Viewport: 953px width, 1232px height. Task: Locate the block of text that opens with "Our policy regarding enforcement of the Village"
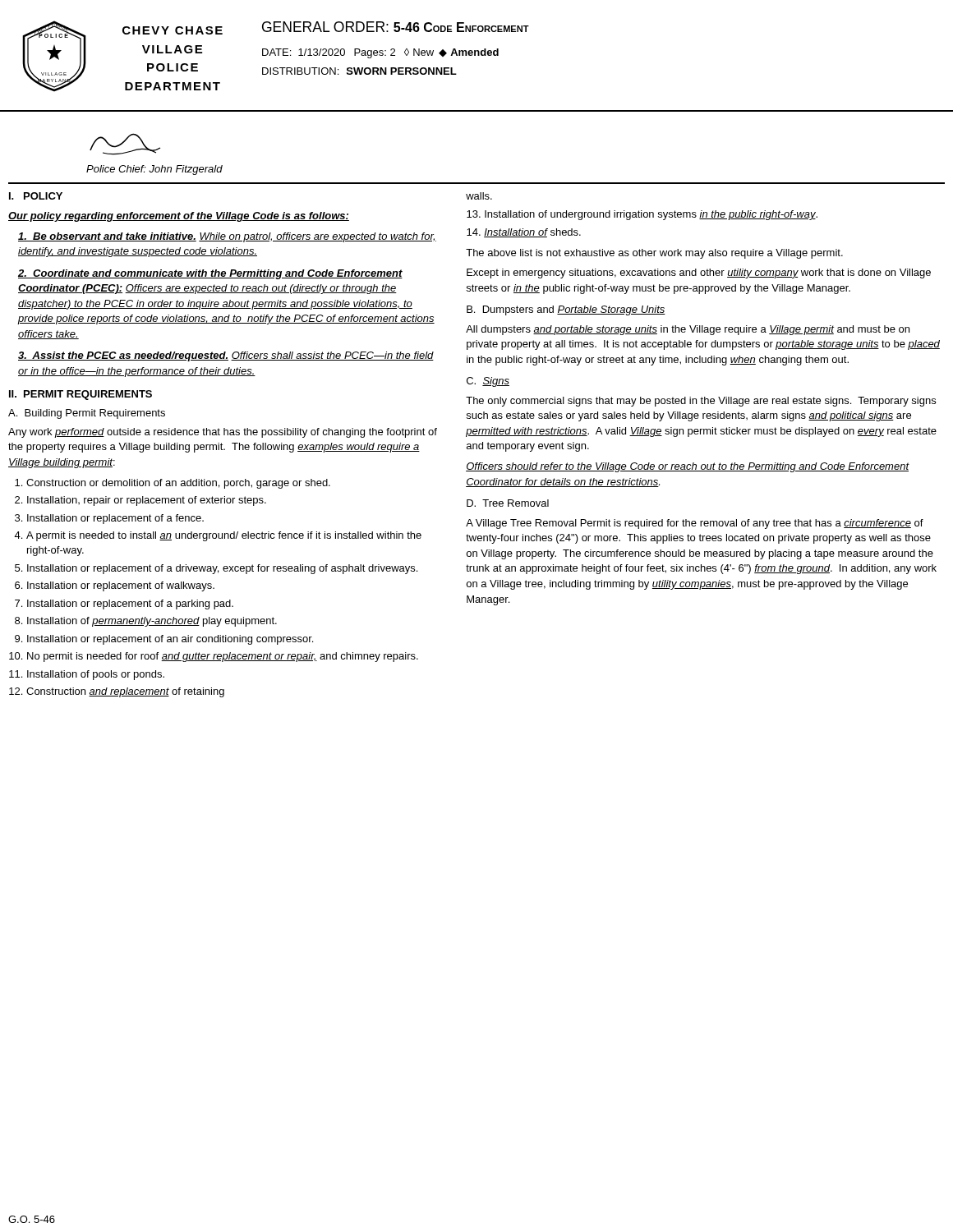(179, 216)
